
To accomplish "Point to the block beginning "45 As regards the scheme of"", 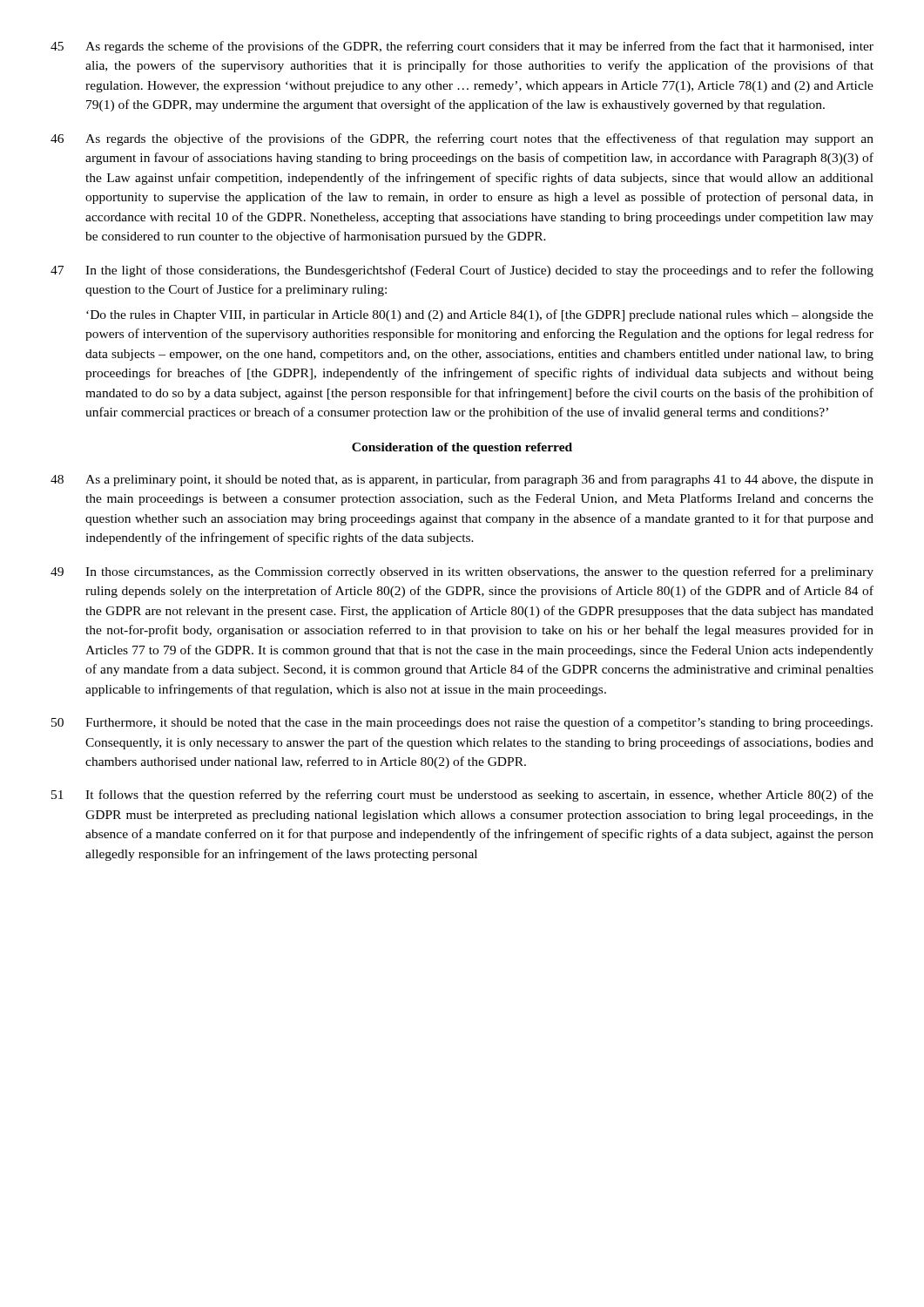I will pos(462,76).
